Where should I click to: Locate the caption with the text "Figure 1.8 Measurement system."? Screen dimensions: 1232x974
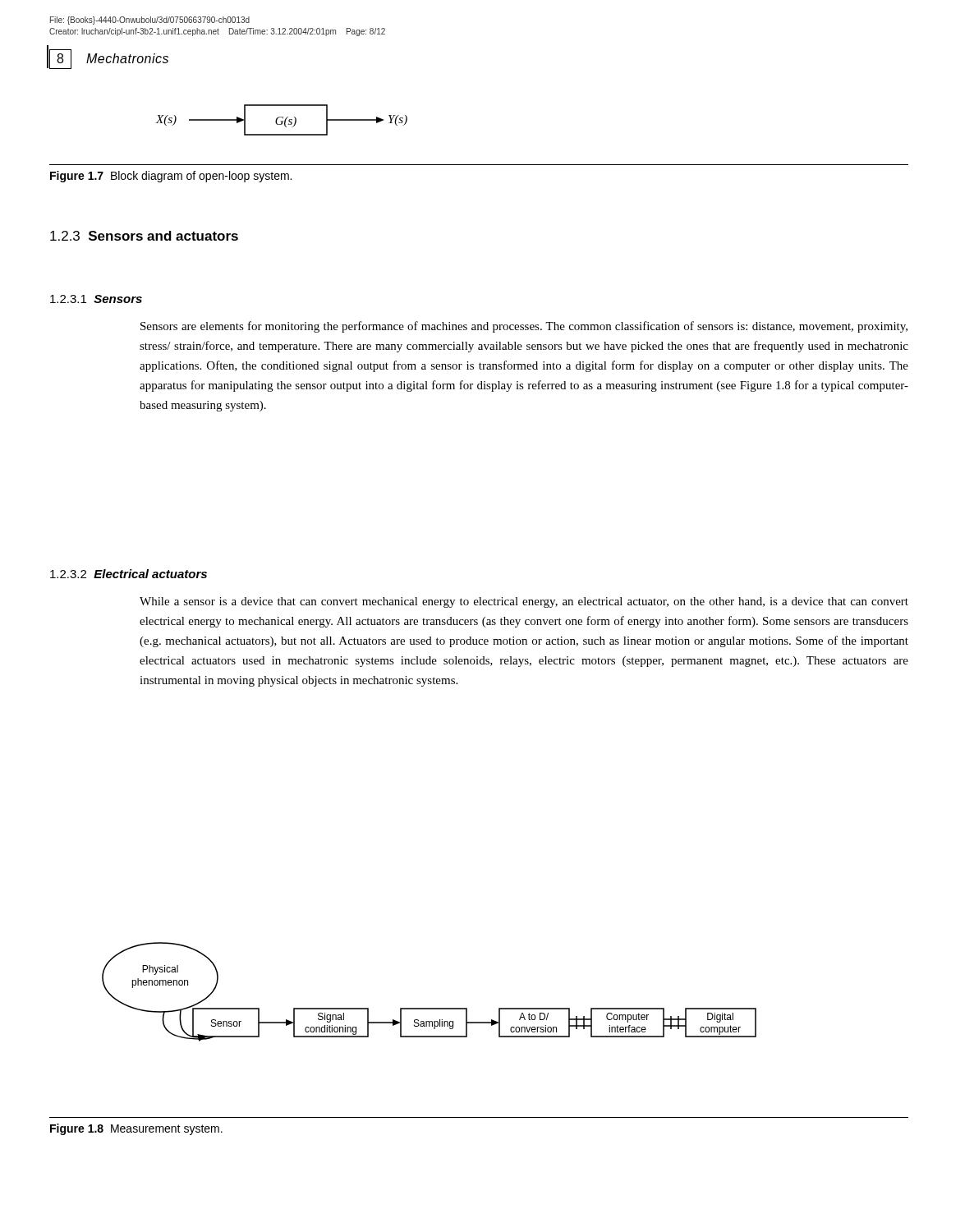click(x=136, y=1129)
